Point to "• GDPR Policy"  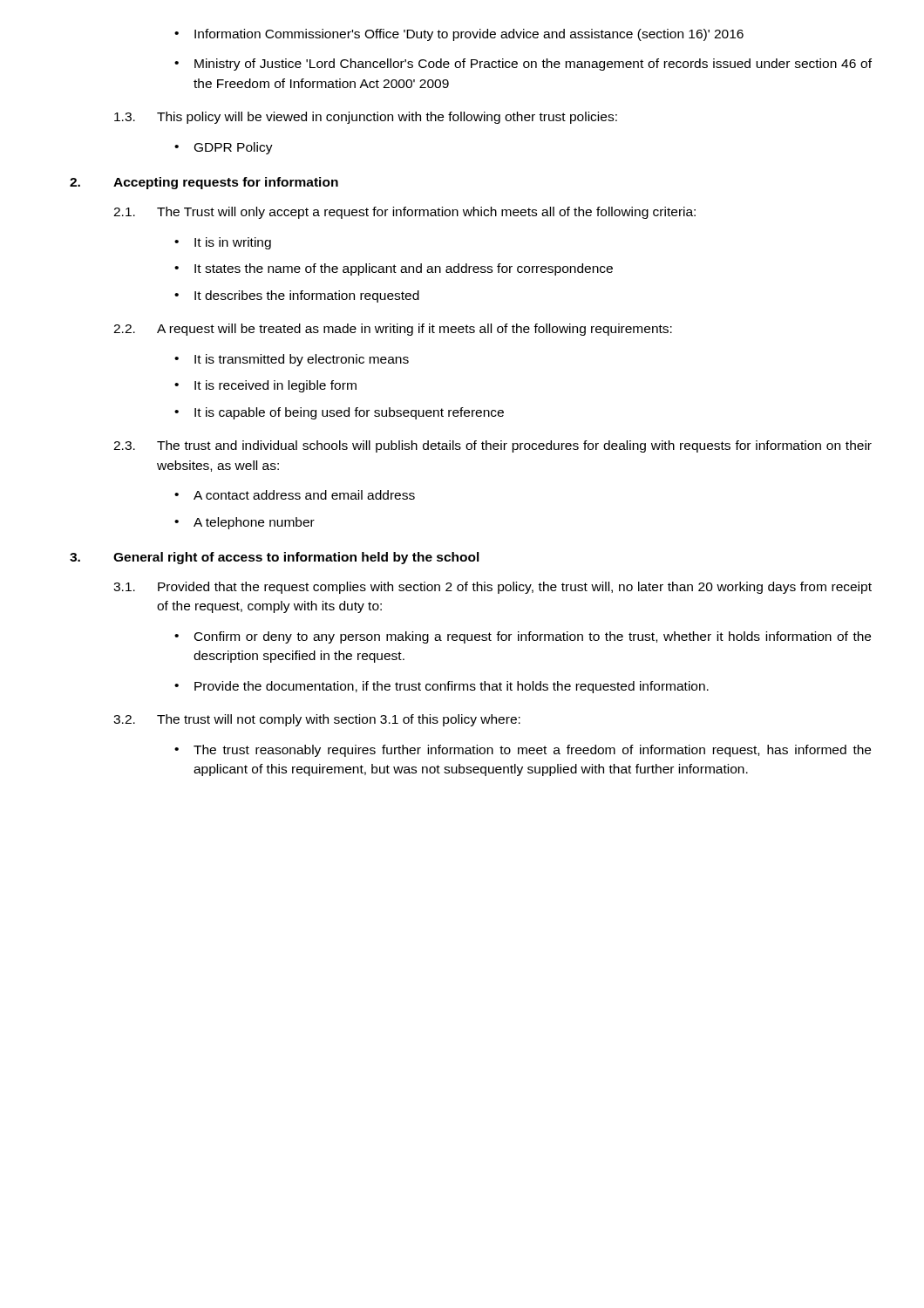coord(224,148)
